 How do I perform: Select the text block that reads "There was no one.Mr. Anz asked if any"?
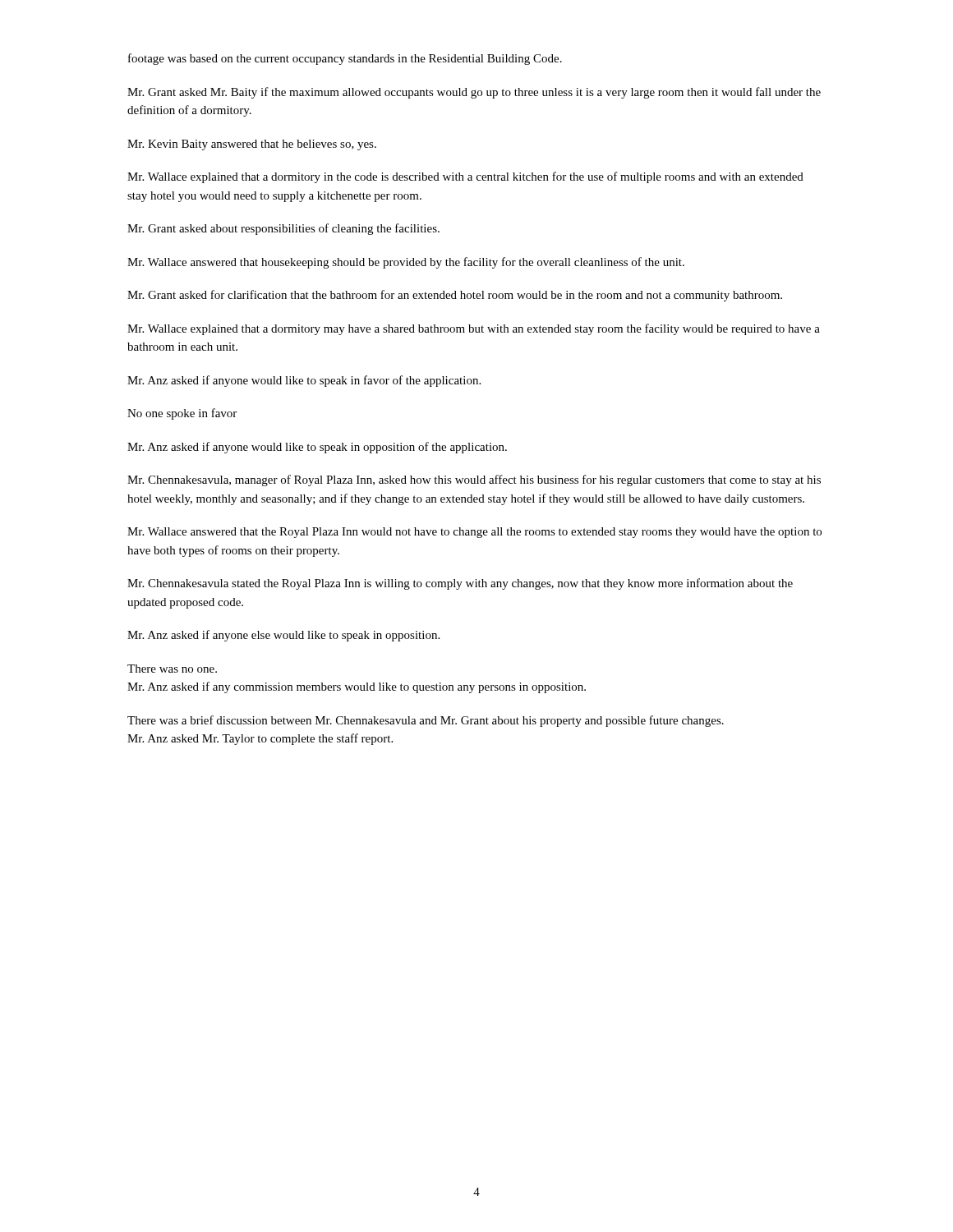click(357, 677)
